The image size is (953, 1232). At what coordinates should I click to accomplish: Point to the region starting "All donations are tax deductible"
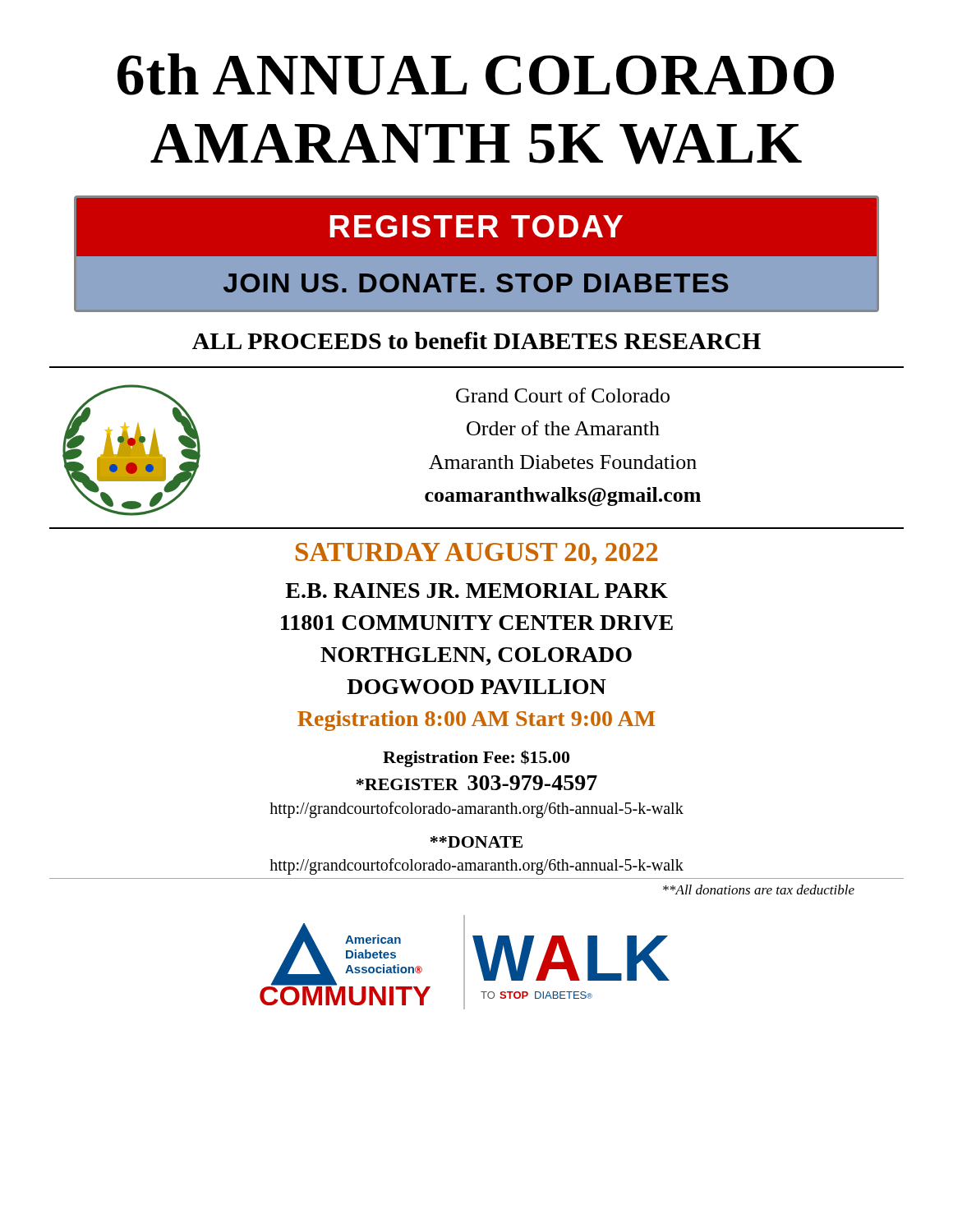click(758, 890)
